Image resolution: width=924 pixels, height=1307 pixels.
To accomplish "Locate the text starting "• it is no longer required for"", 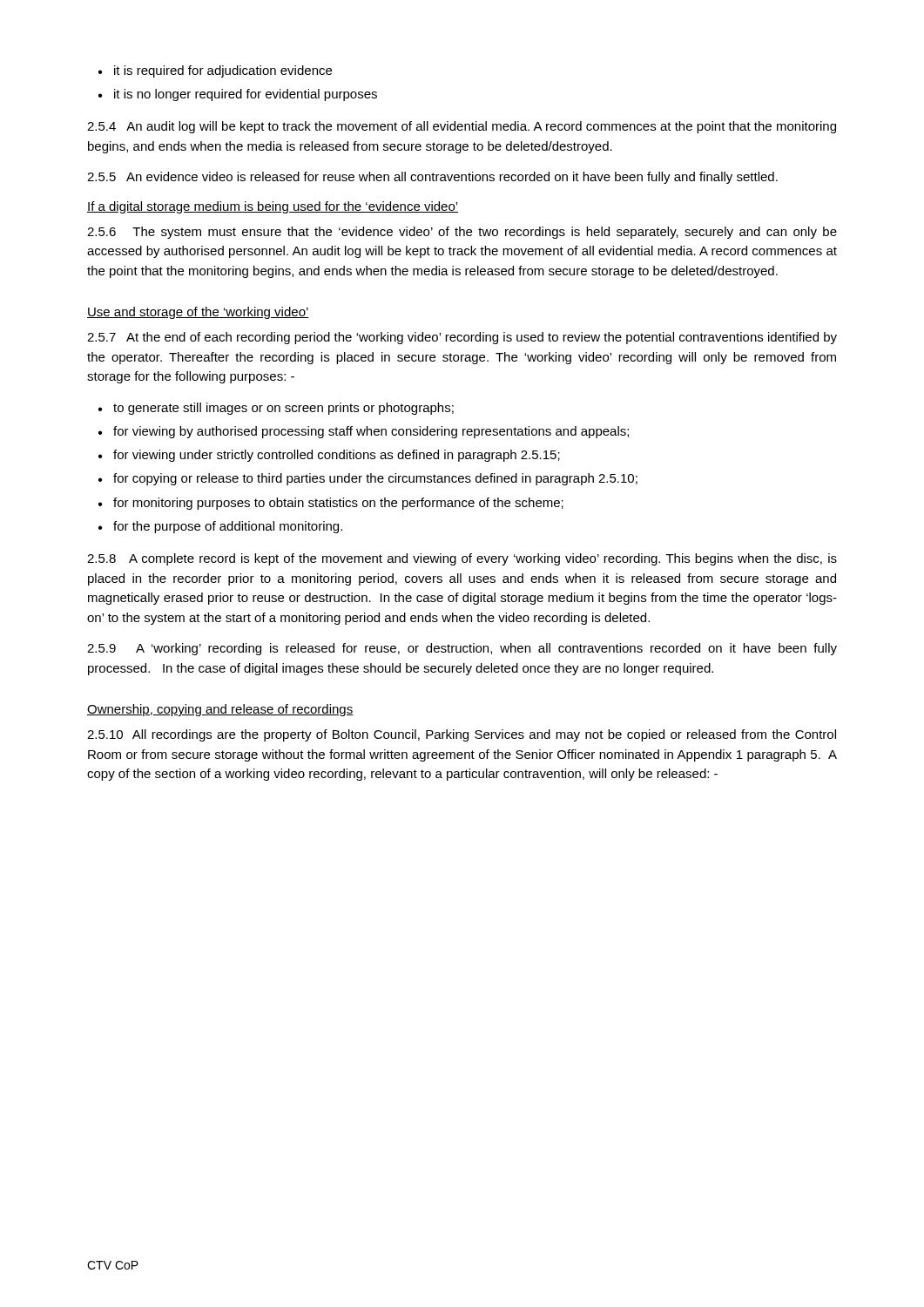I will click(x=238, y=95).
